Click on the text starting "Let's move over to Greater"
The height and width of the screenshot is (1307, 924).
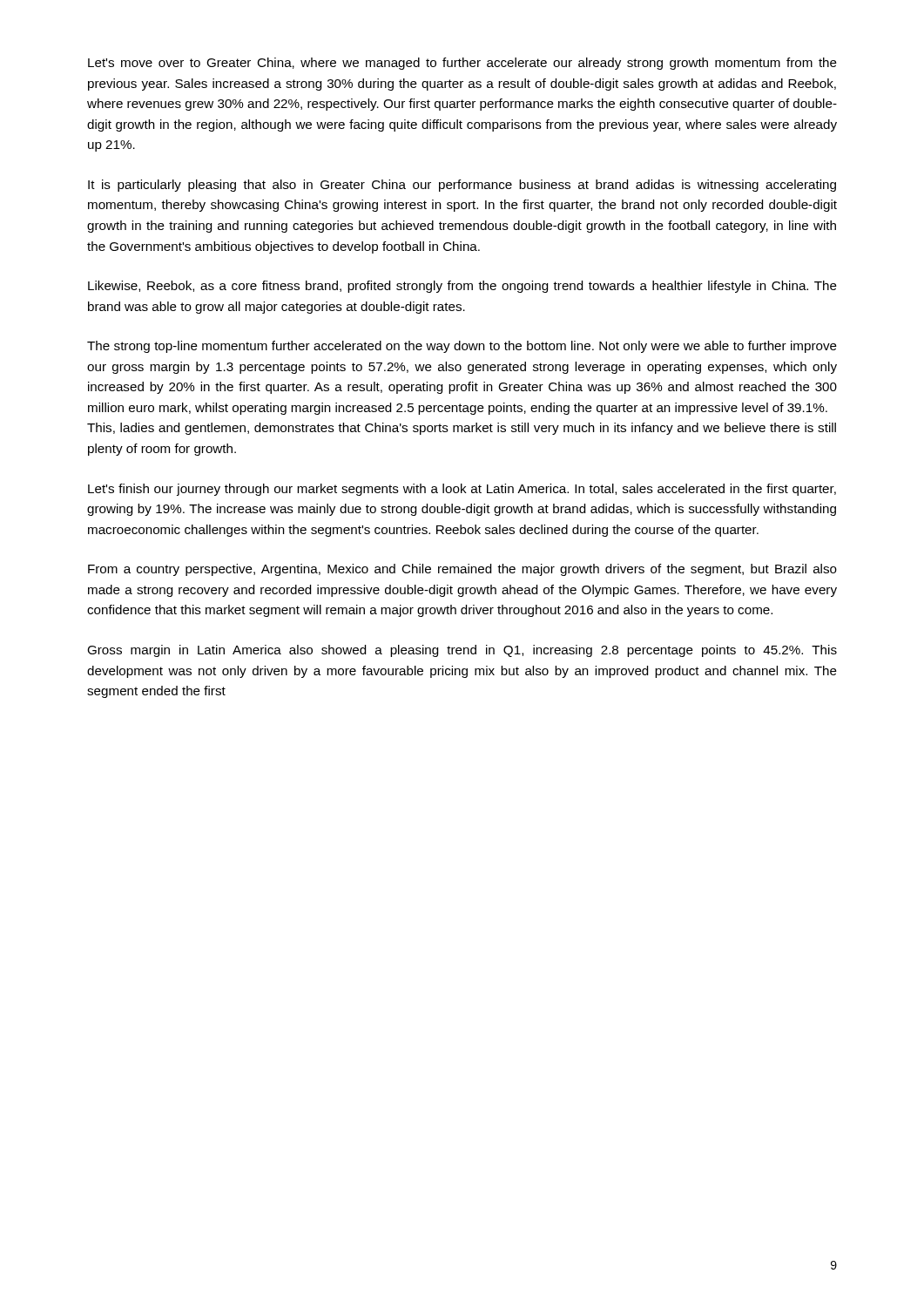point(462,103)
